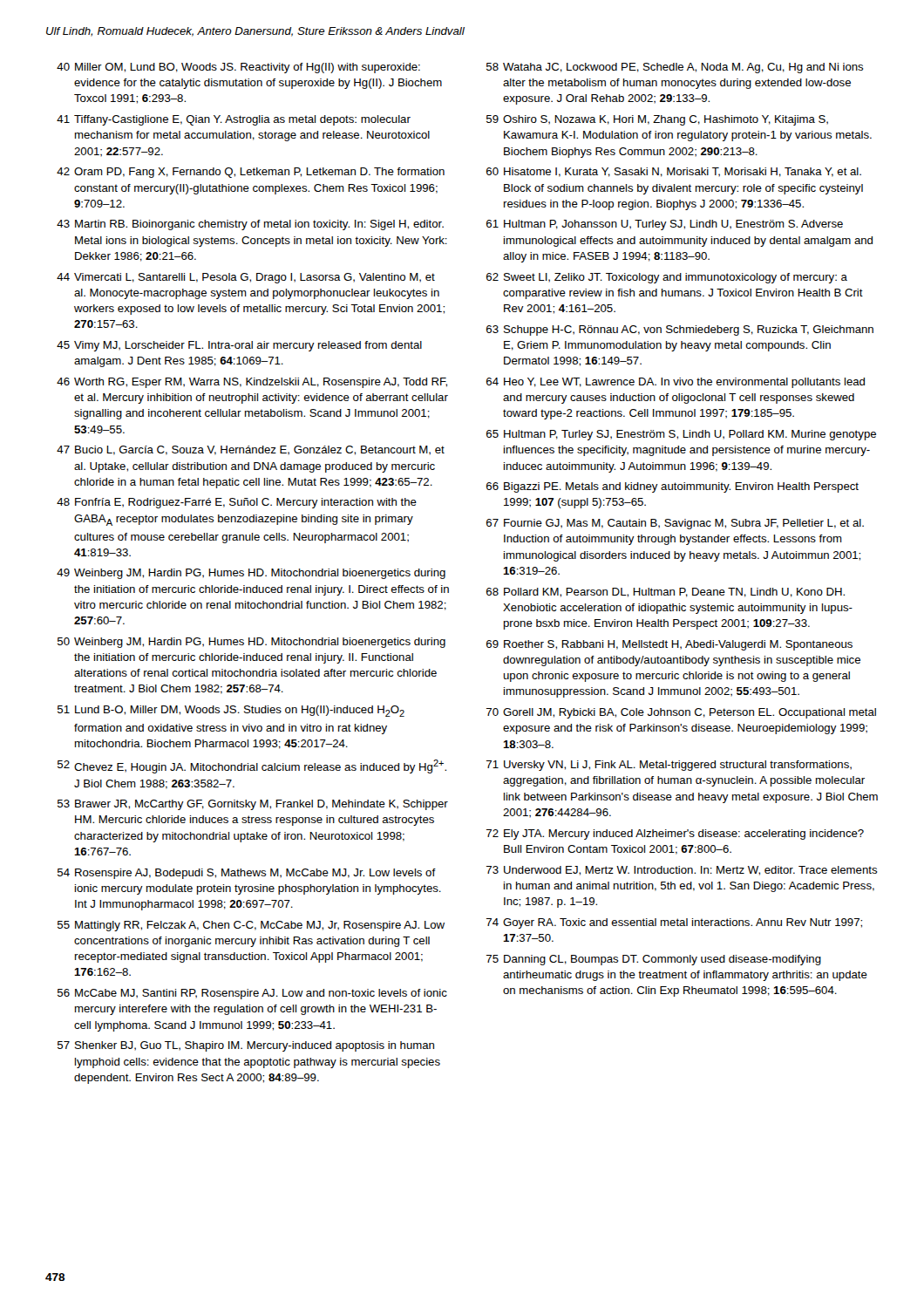Image resolution: width=924 pixels, height=1308 pixels.
Task: Select the list item that reads "63 Schuppe H-C, Rönnau AC, von Schmiedeberg S,"
Action: click(676, 345)
